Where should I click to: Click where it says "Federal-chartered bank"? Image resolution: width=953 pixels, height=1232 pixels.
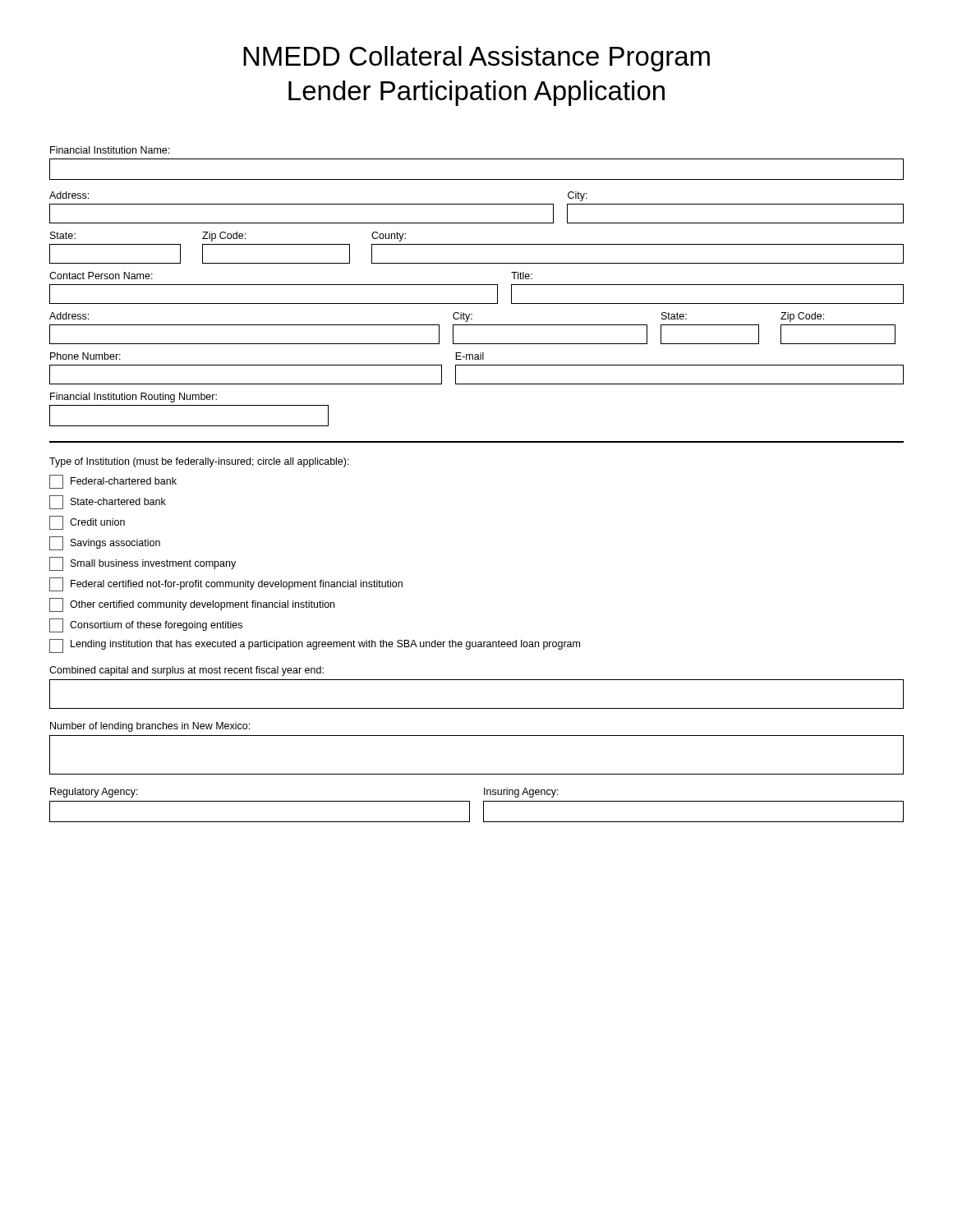113,482
